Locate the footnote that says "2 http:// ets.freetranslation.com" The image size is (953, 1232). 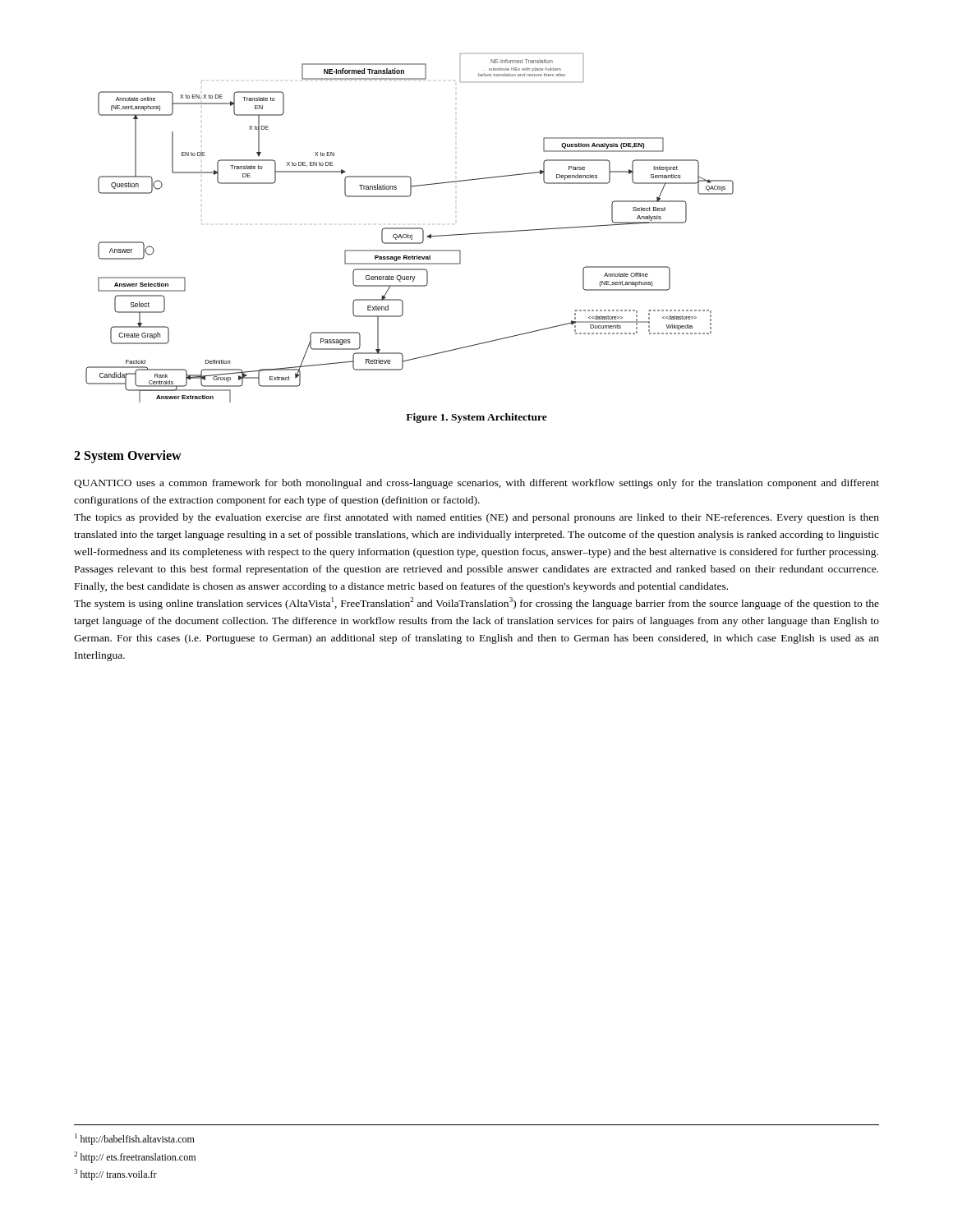(135, 1156)
